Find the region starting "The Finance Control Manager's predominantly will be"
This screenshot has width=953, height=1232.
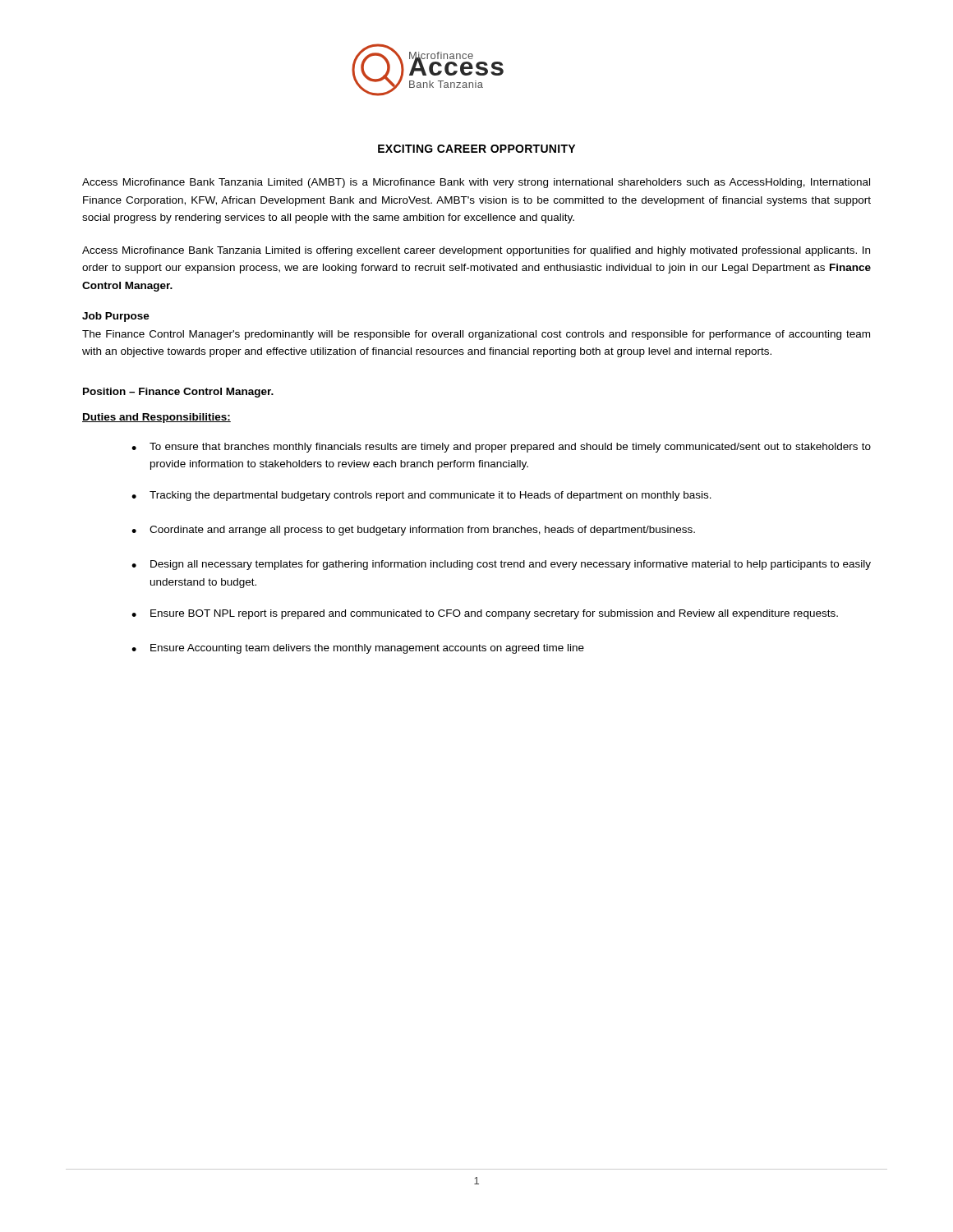[x=476, y=342]
